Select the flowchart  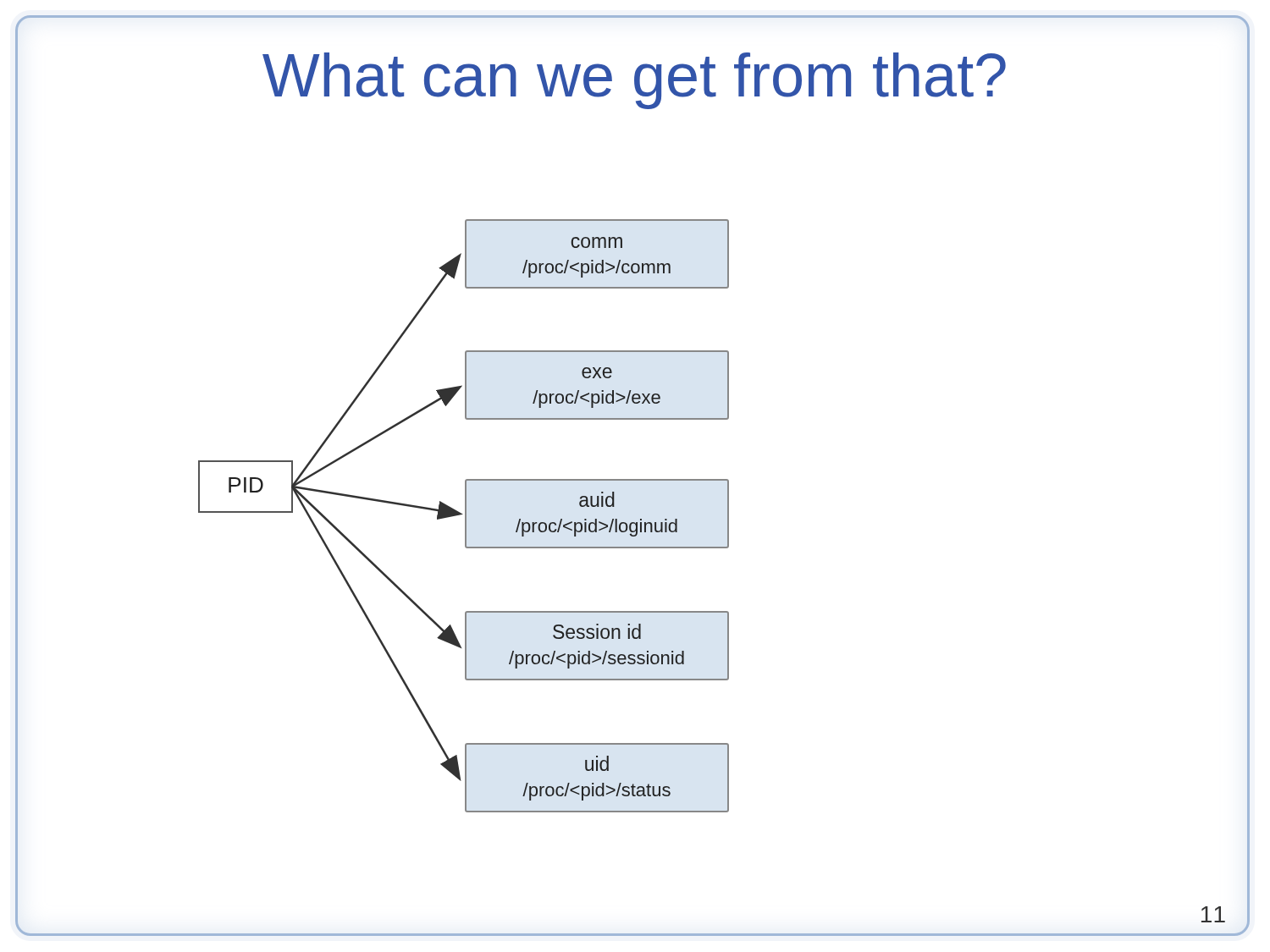coord(635,512)
